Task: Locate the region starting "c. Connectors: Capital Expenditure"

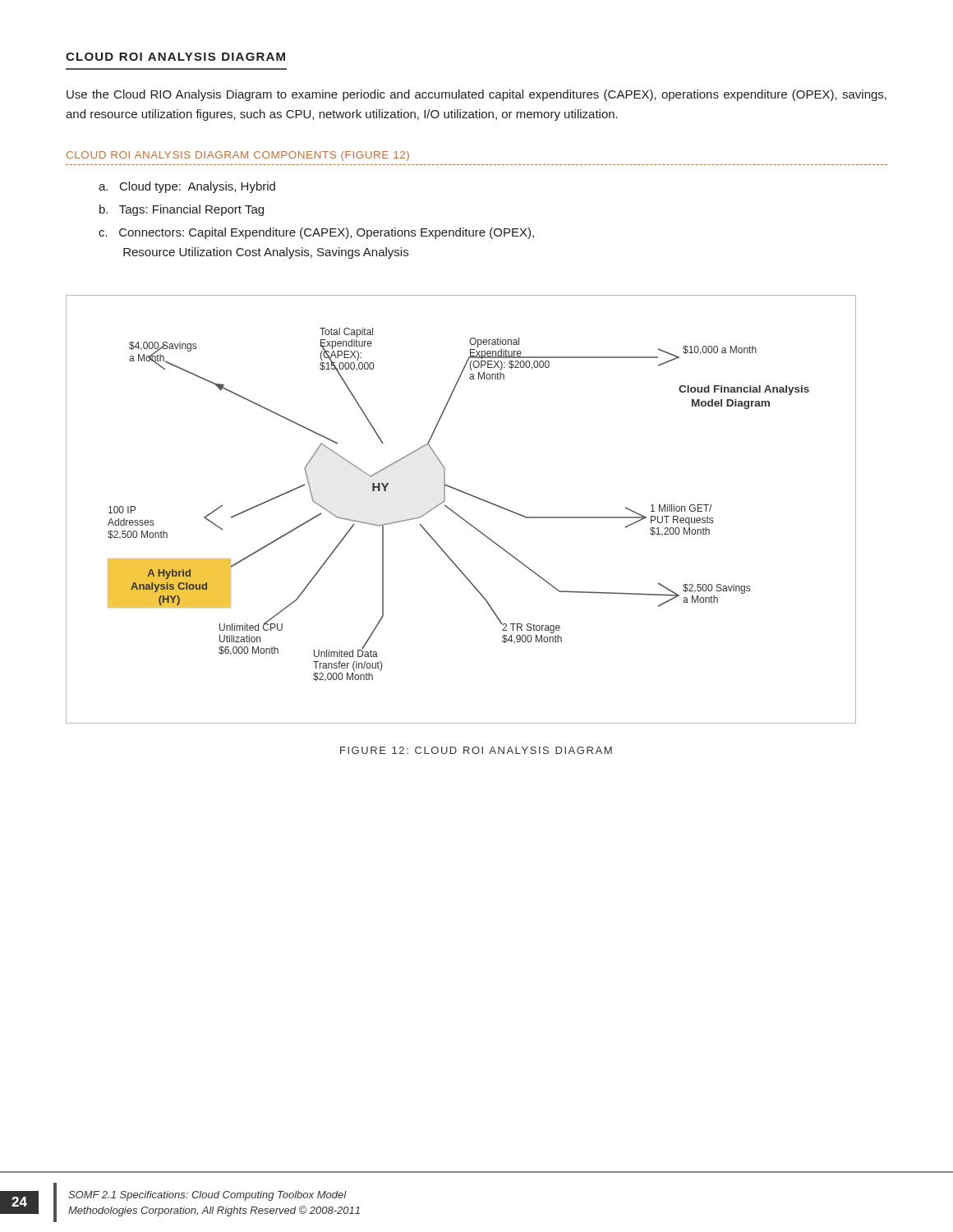Action: [317, 242]
